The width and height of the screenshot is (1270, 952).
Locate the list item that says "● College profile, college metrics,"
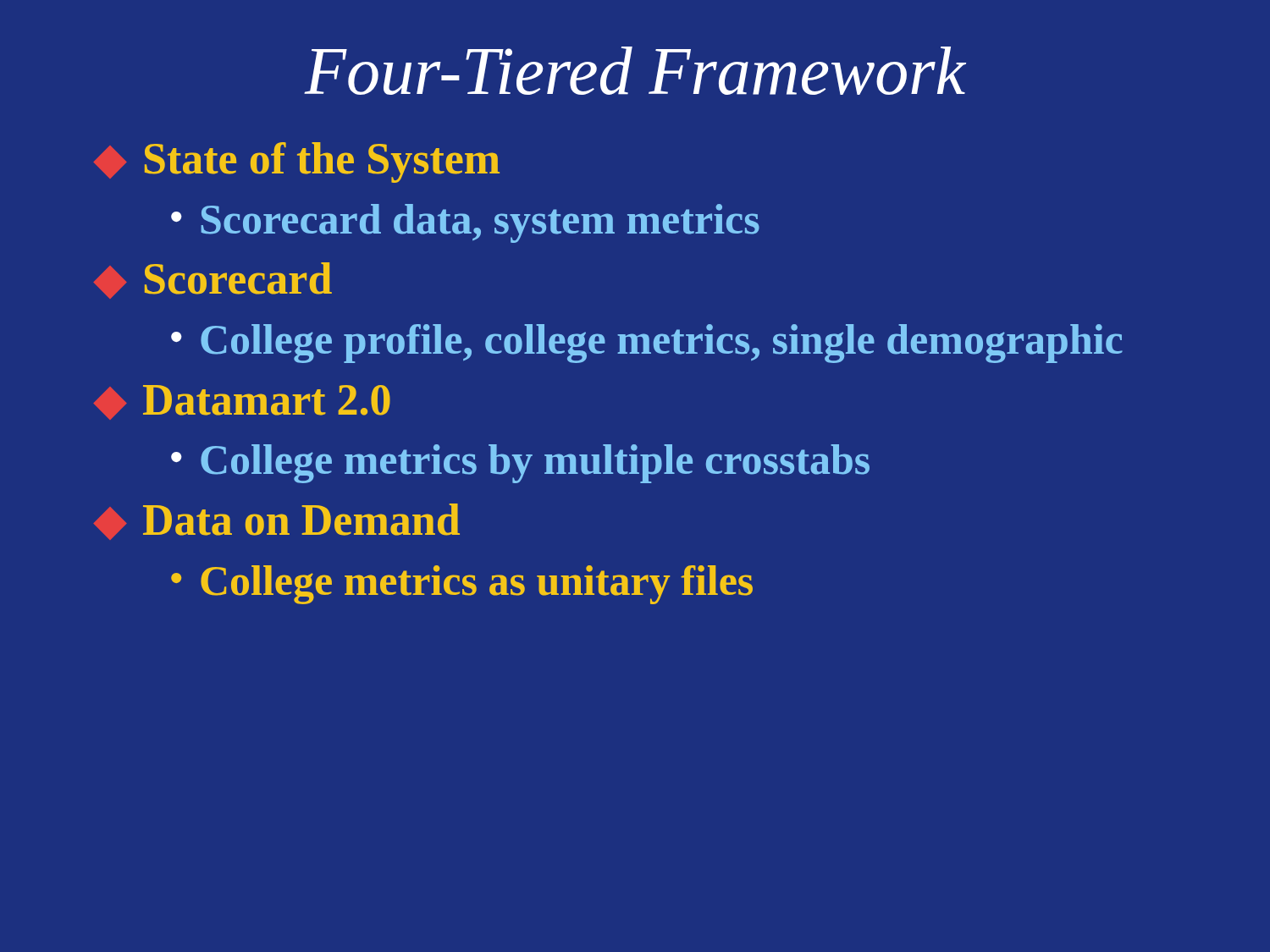[646, 340]
